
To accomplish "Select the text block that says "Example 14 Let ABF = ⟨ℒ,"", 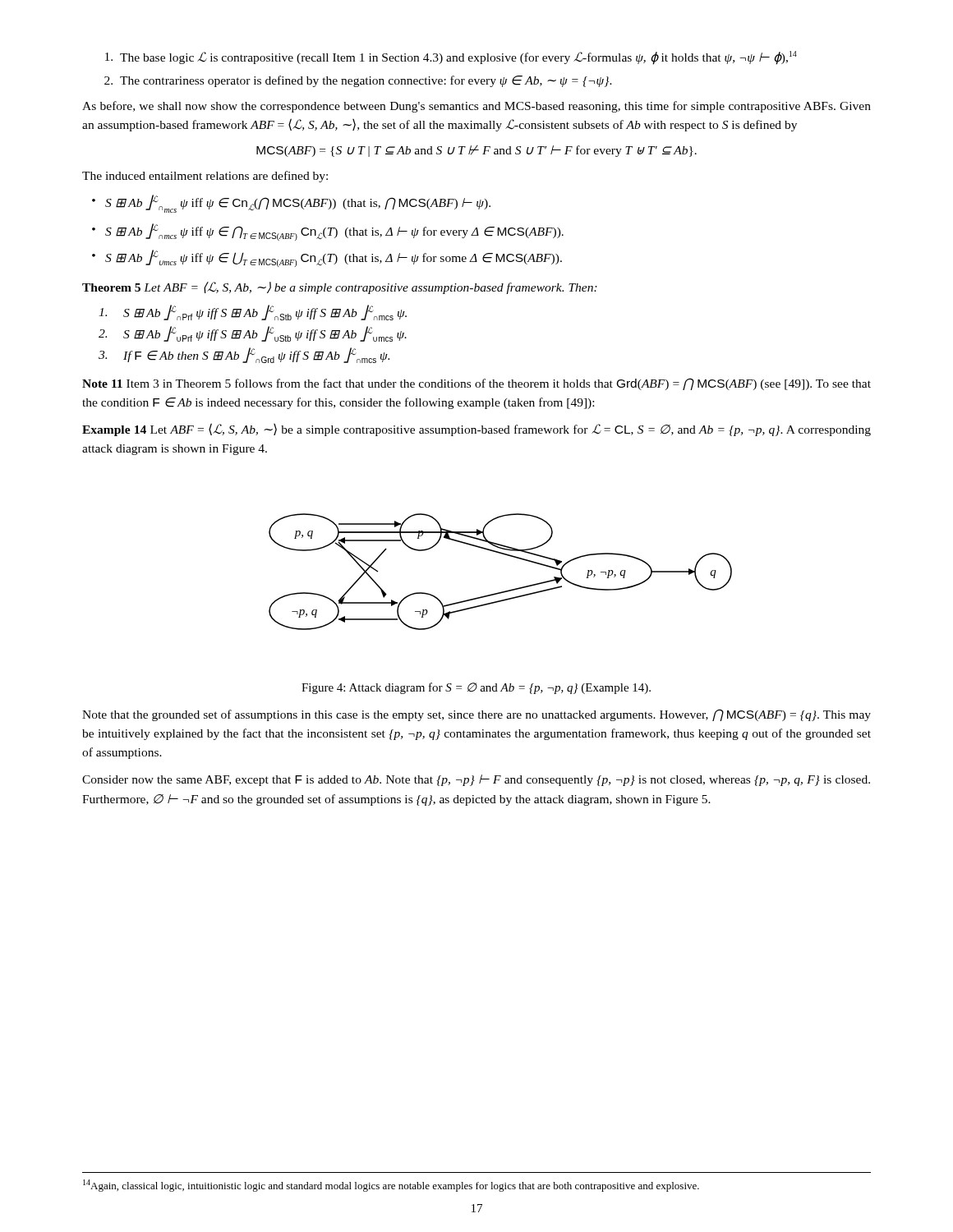I will point(476,439).
